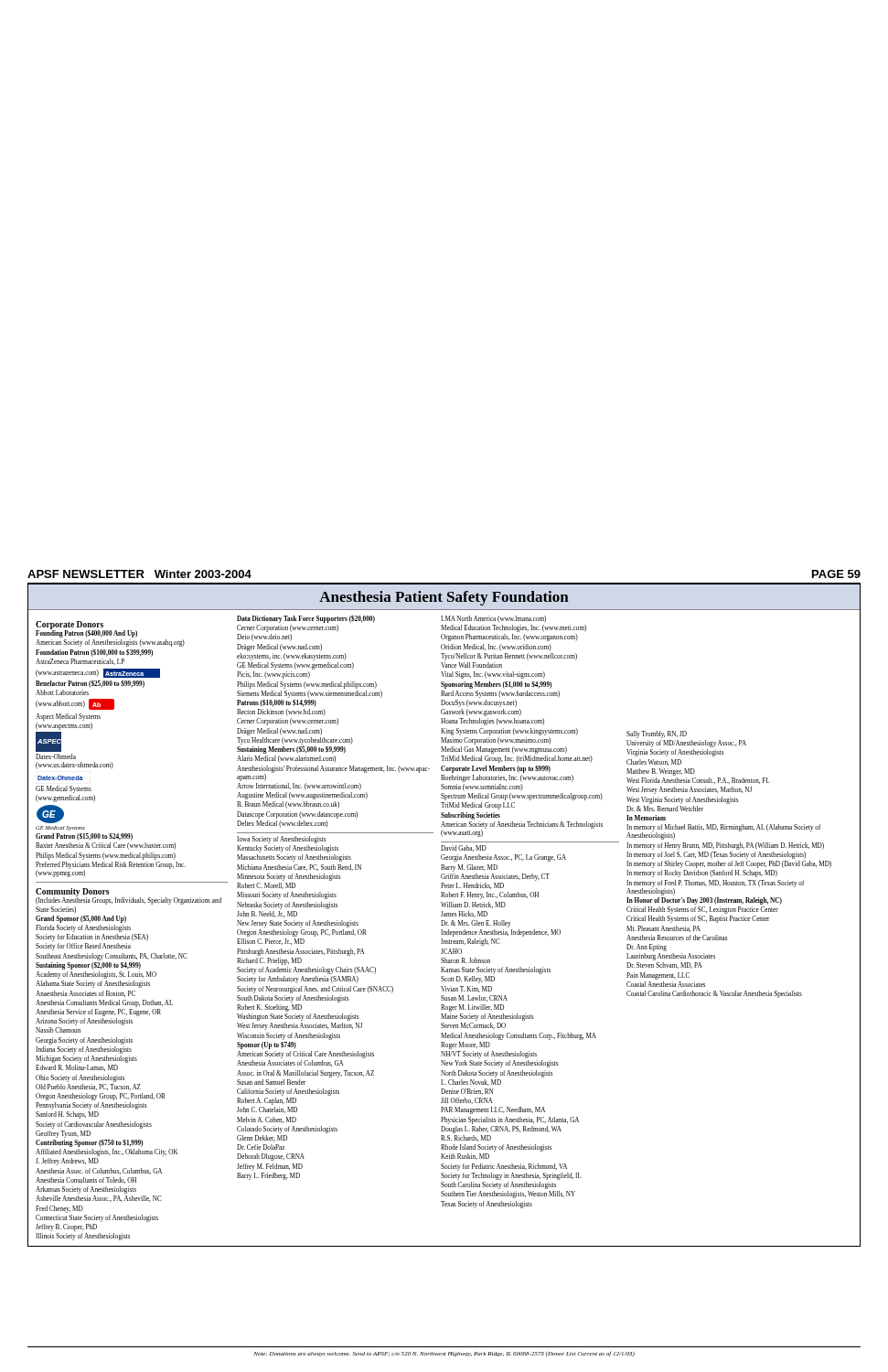Select the text block starting "(Includes Anesthesia Groups, Individuals, Specialty Organizations and State"
Viewport: 888px width, 1372px height.
(132, 1070)
